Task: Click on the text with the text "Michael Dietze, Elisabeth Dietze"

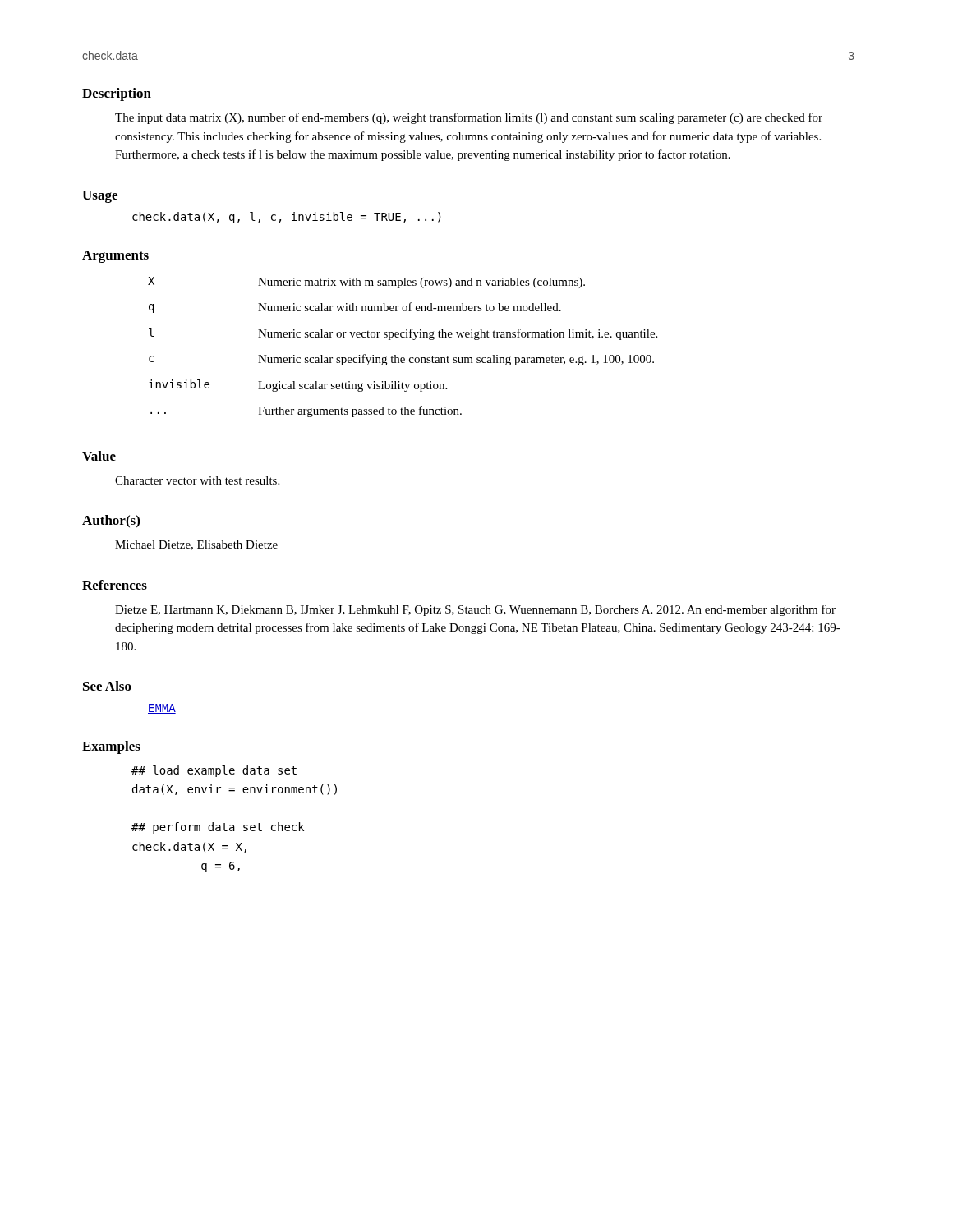Action: 196,545
